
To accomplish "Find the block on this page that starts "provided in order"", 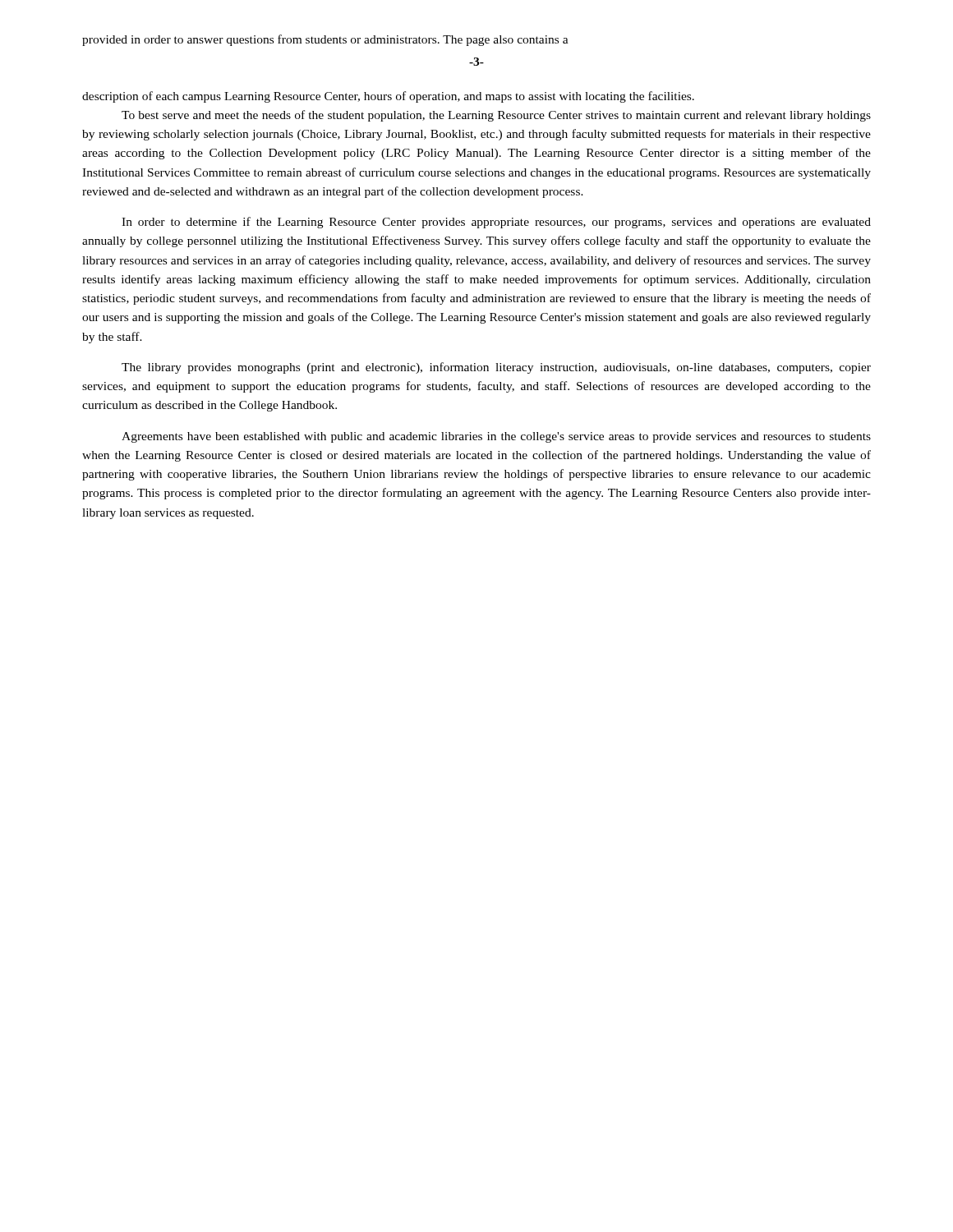I will (x=476, y=67).
